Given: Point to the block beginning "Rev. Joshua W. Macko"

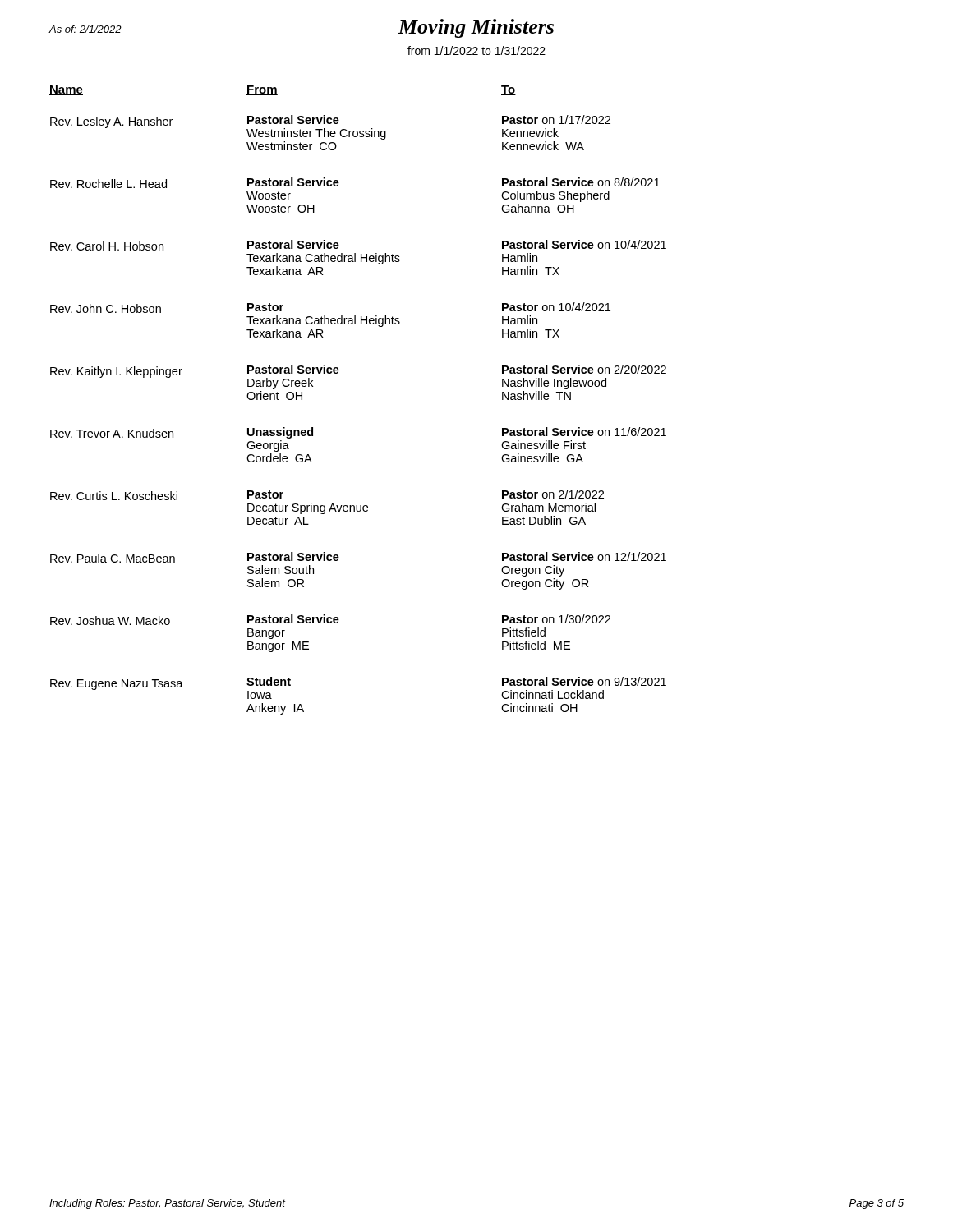Looking at the screenshot, I should pos(330,620).
